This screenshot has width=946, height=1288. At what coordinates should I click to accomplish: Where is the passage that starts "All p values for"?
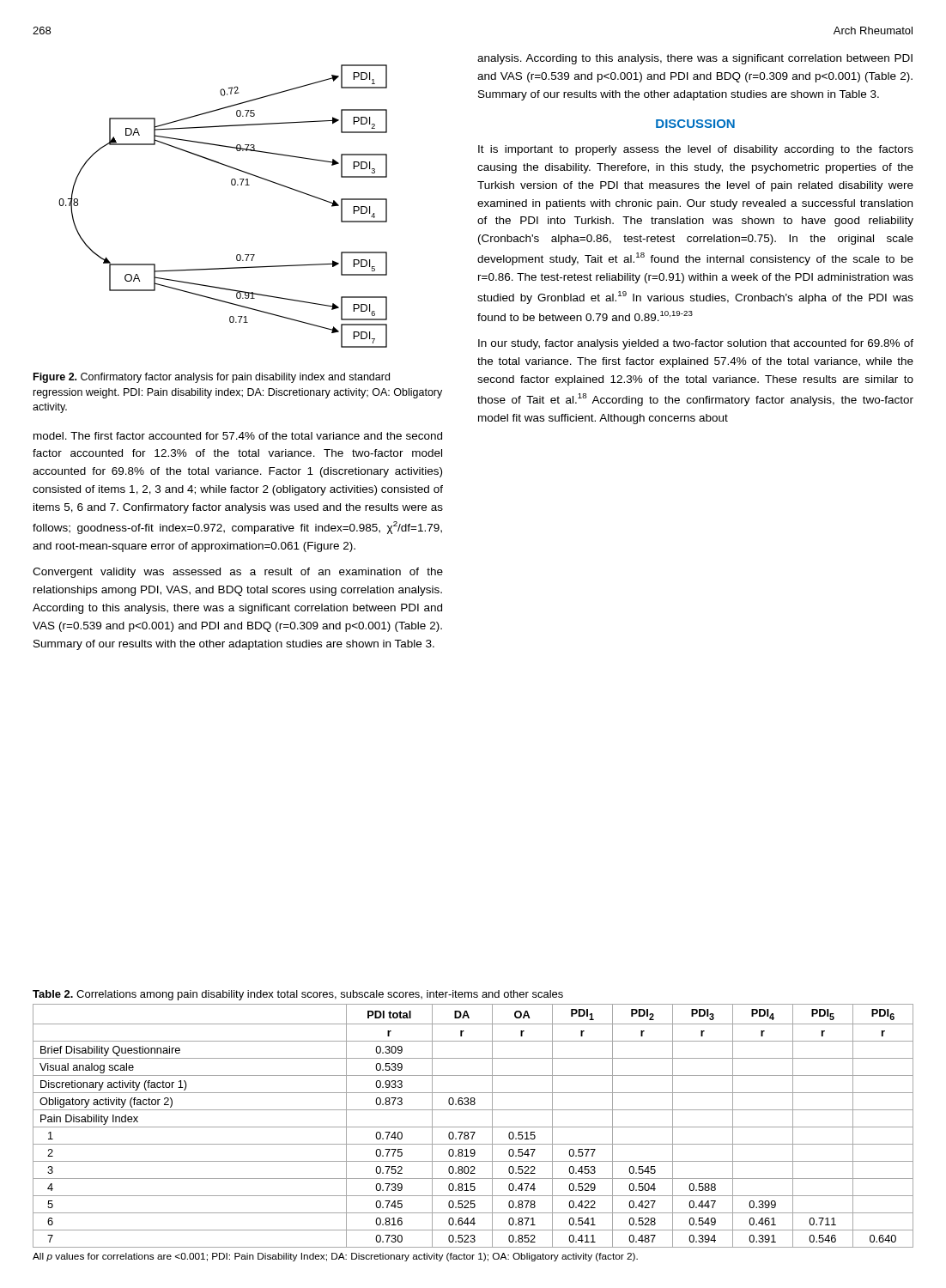pos(336,1256)
